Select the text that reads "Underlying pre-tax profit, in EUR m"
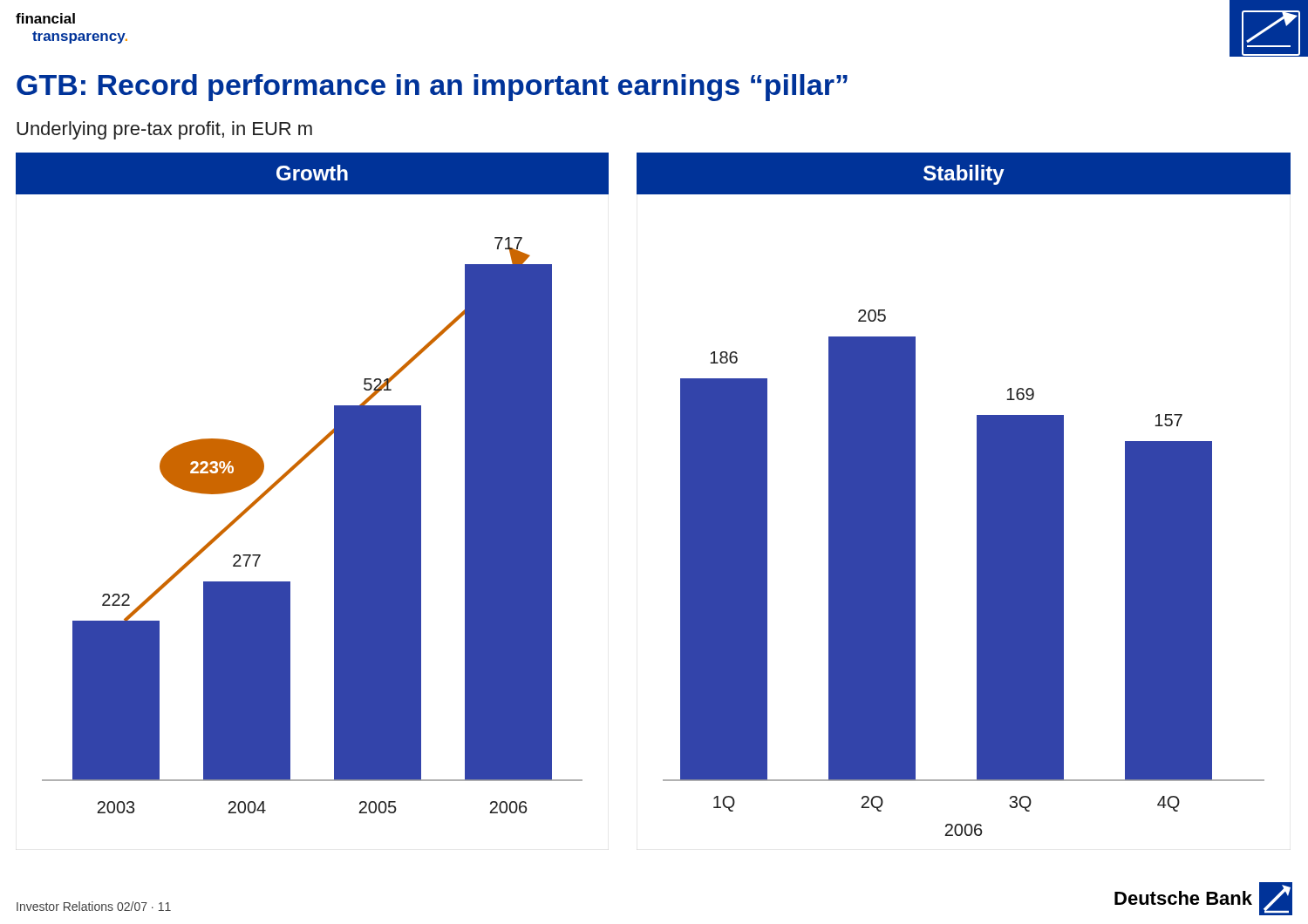 coord(164,129)
